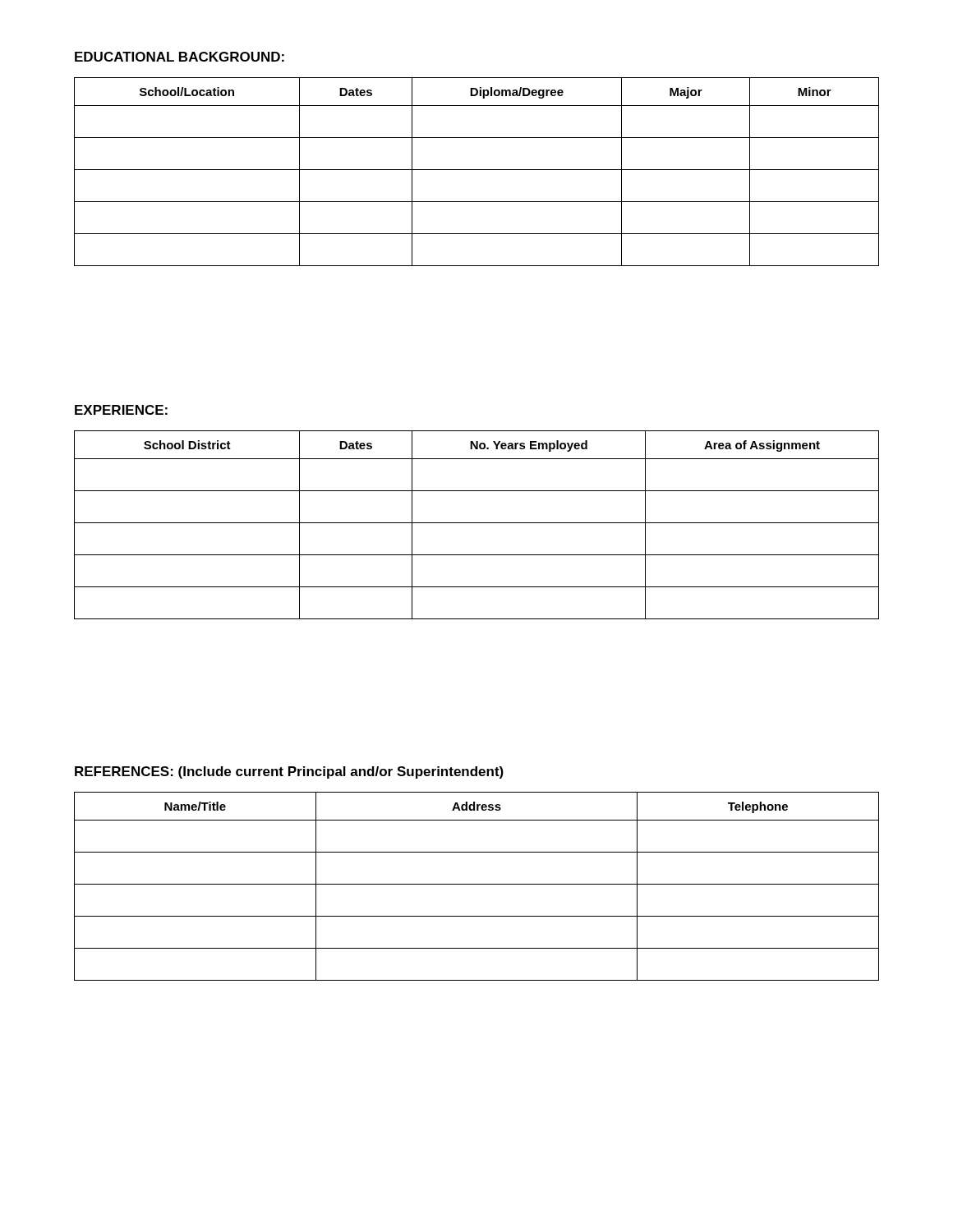
Task: Select the table that reads "Address"
Action: tap(476, 886)
